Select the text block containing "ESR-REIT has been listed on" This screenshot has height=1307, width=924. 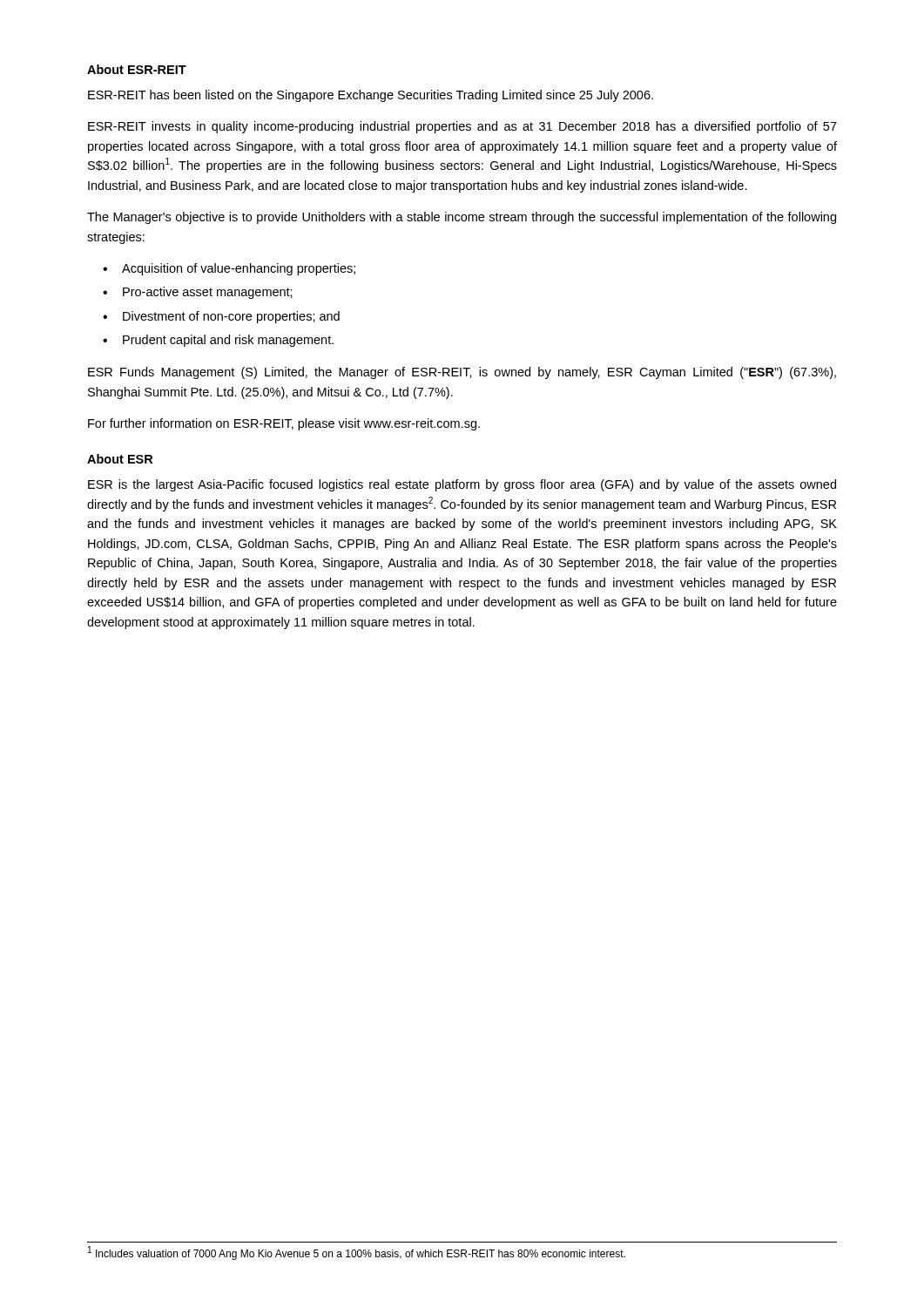[x=371, y=95]
